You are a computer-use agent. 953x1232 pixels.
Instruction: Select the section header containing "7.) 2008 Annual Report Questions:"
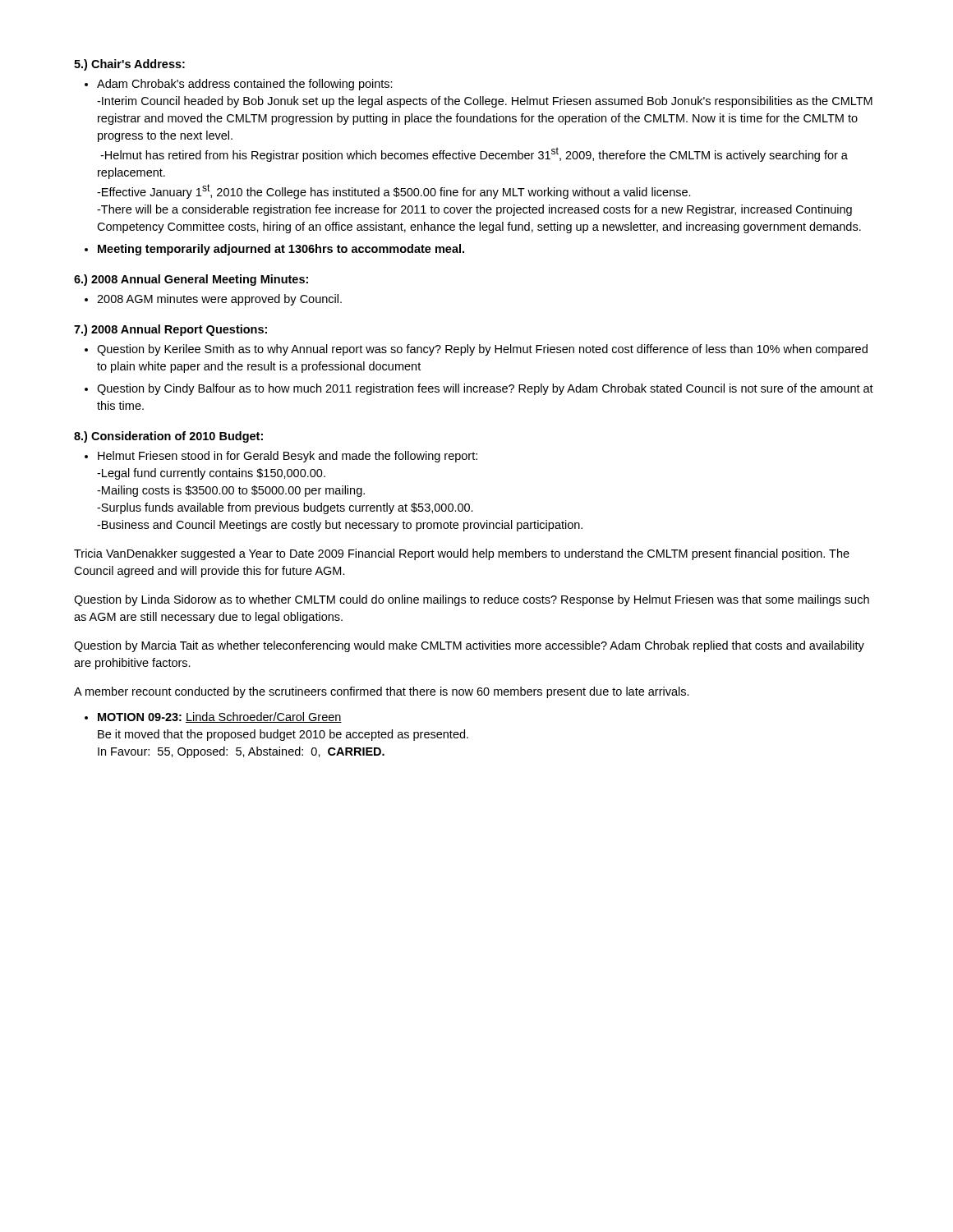pyautogui.click(x=171, y=329)
